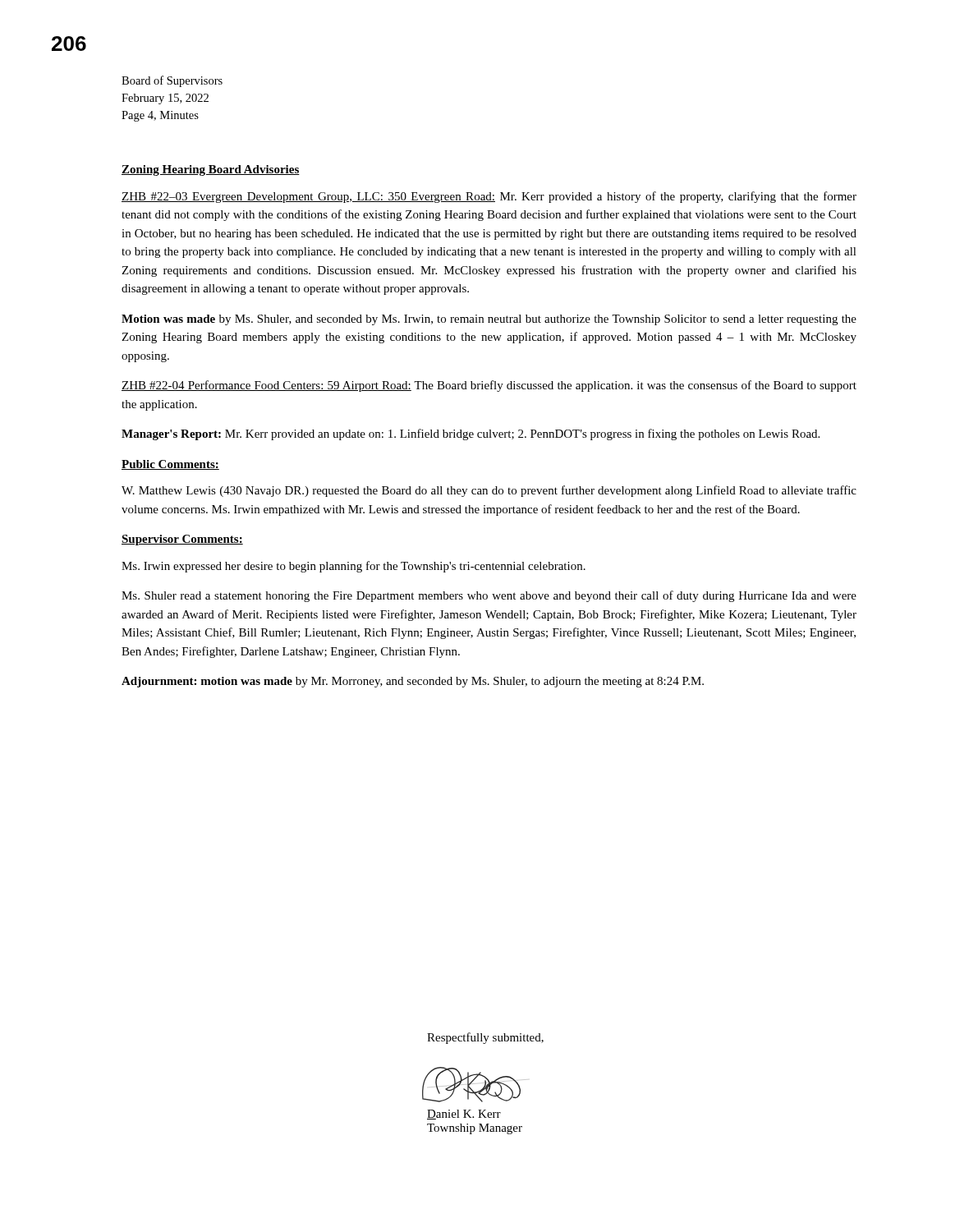Locate the text block that reads "Ms. Irwin expressed her desire to begin"
This screenshot has height=1232, width=955.
(x=354, y=565)
